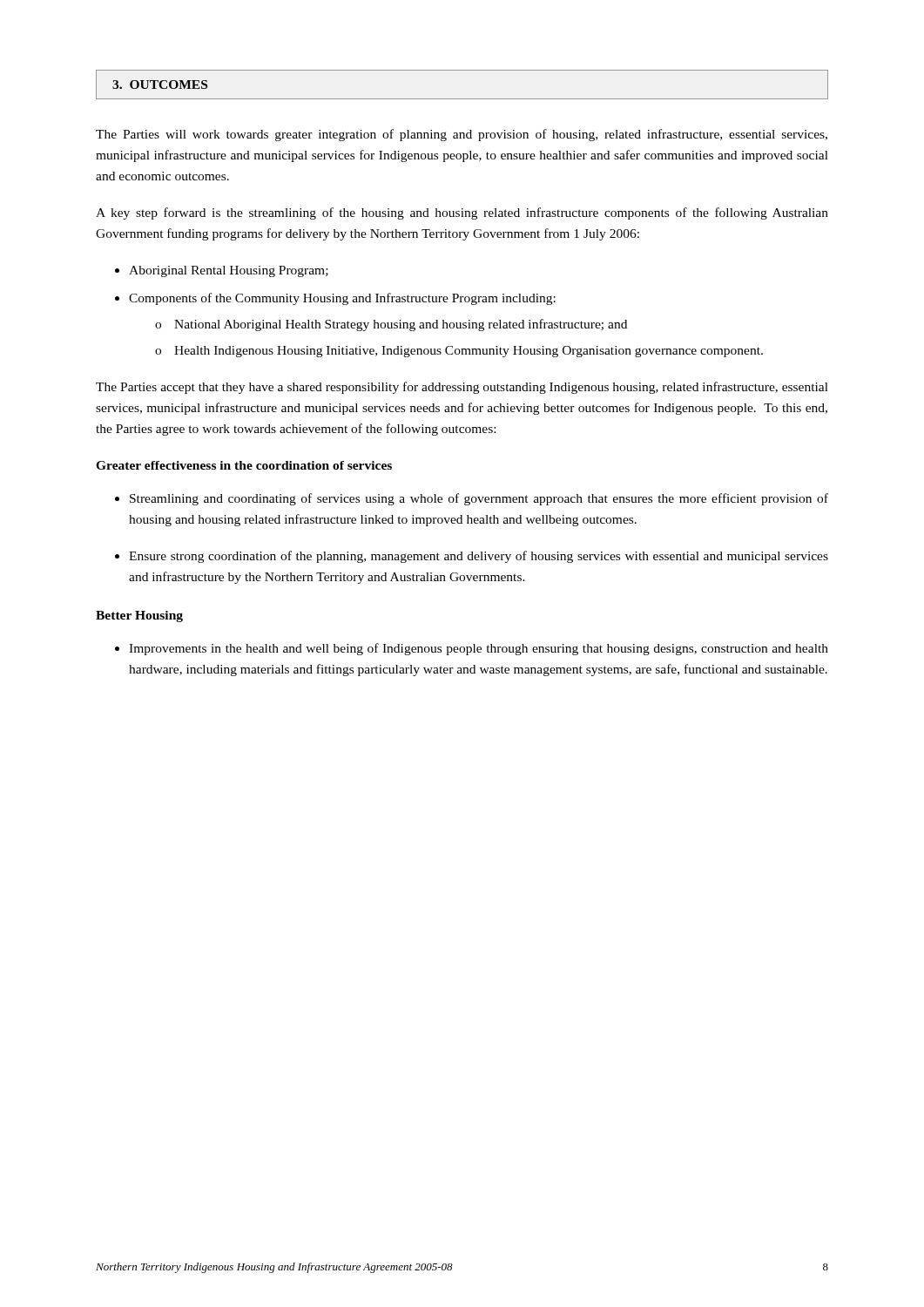Point to the text block starting "3. OUTCOMES"
924x1307 pixels.
(x=160, y=84)
